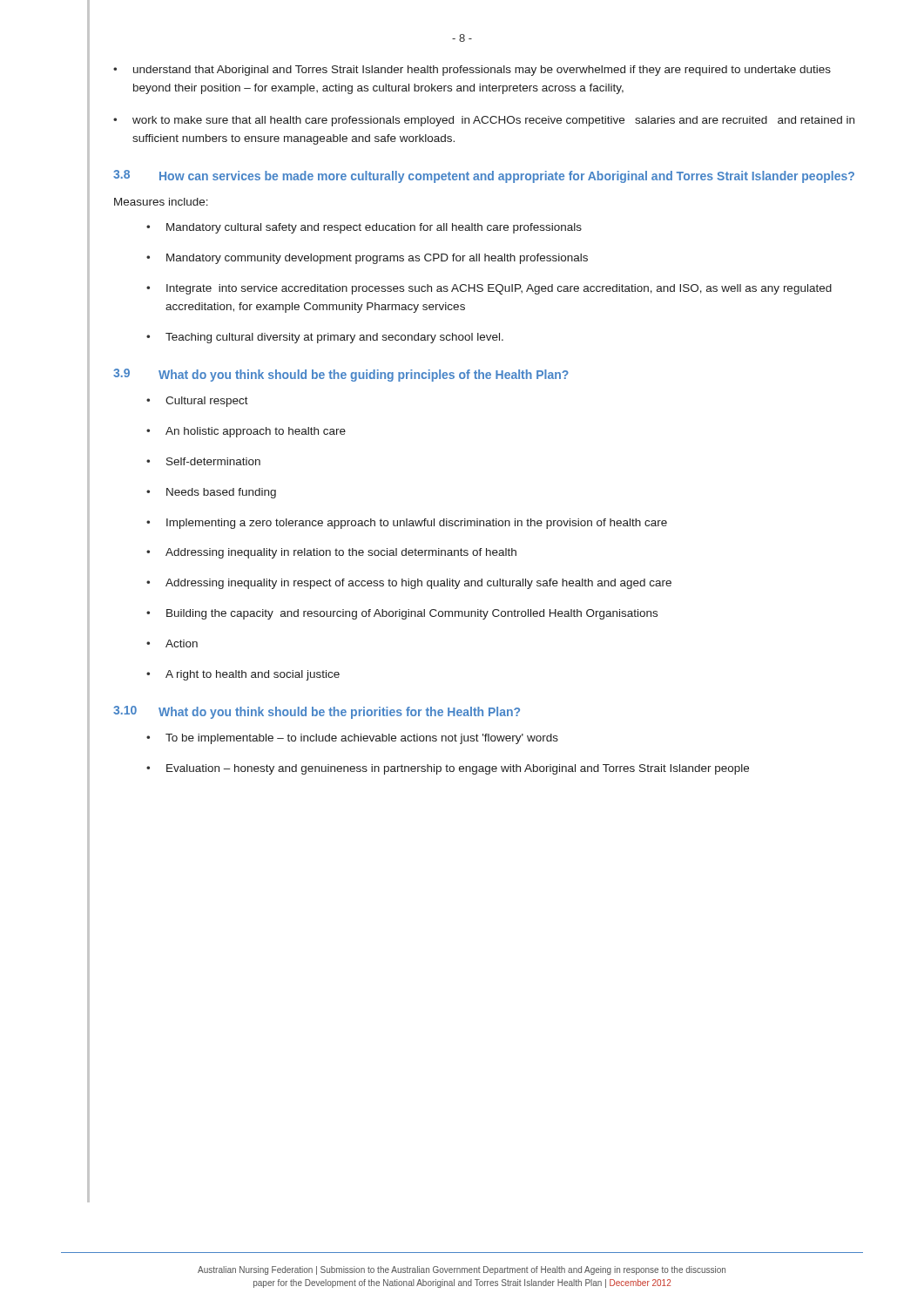The height and width of the screenshot is (1307, 924).
Task: Click the passage that begins "• Building the capacity and resourcing of Aboriginal"
Action: pos(505,614)
